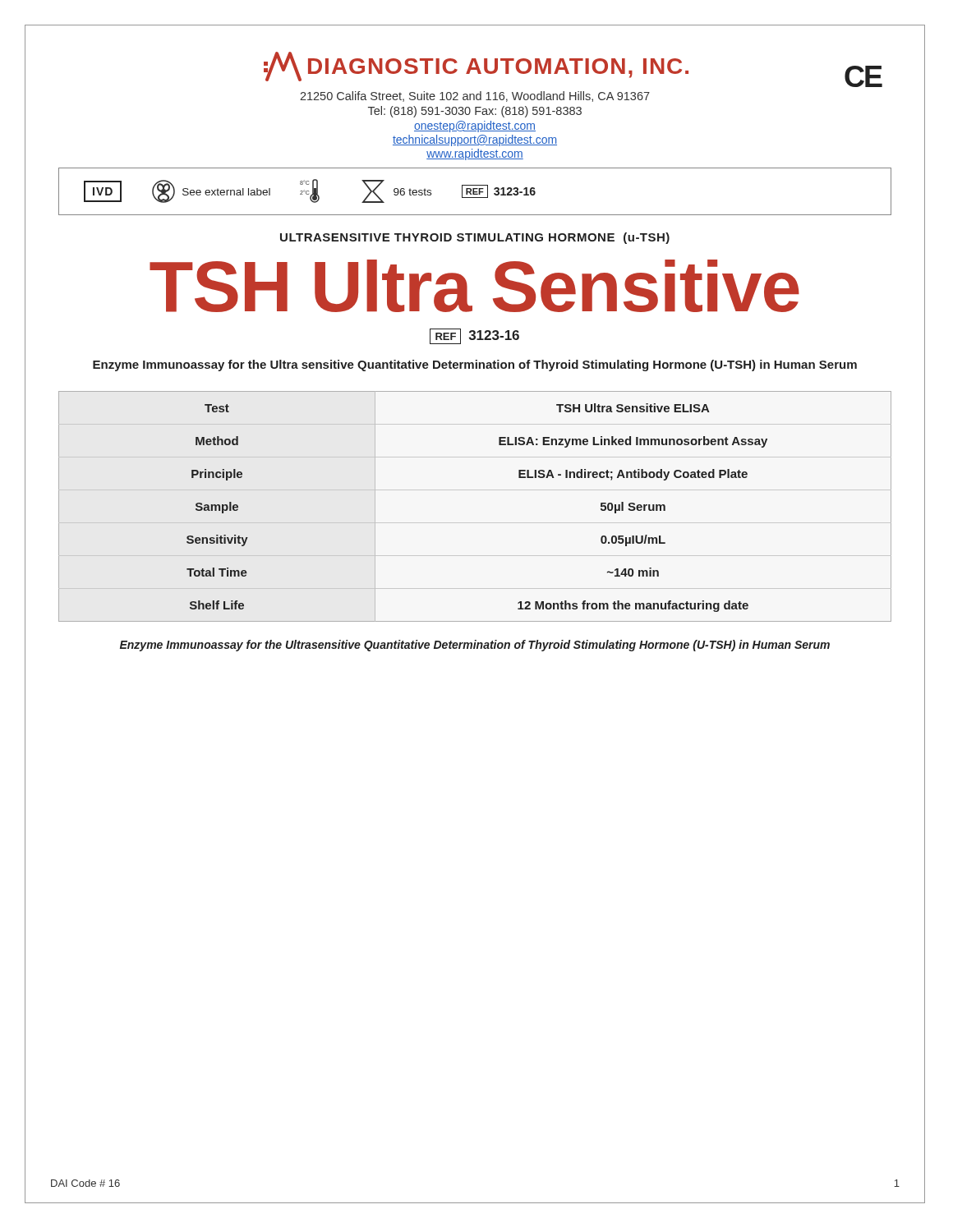The width and height of the screenshot is (953, 1232).
Task: Locate the text with the text "REF 3123-16"
Action: click(x=475, y=336)
